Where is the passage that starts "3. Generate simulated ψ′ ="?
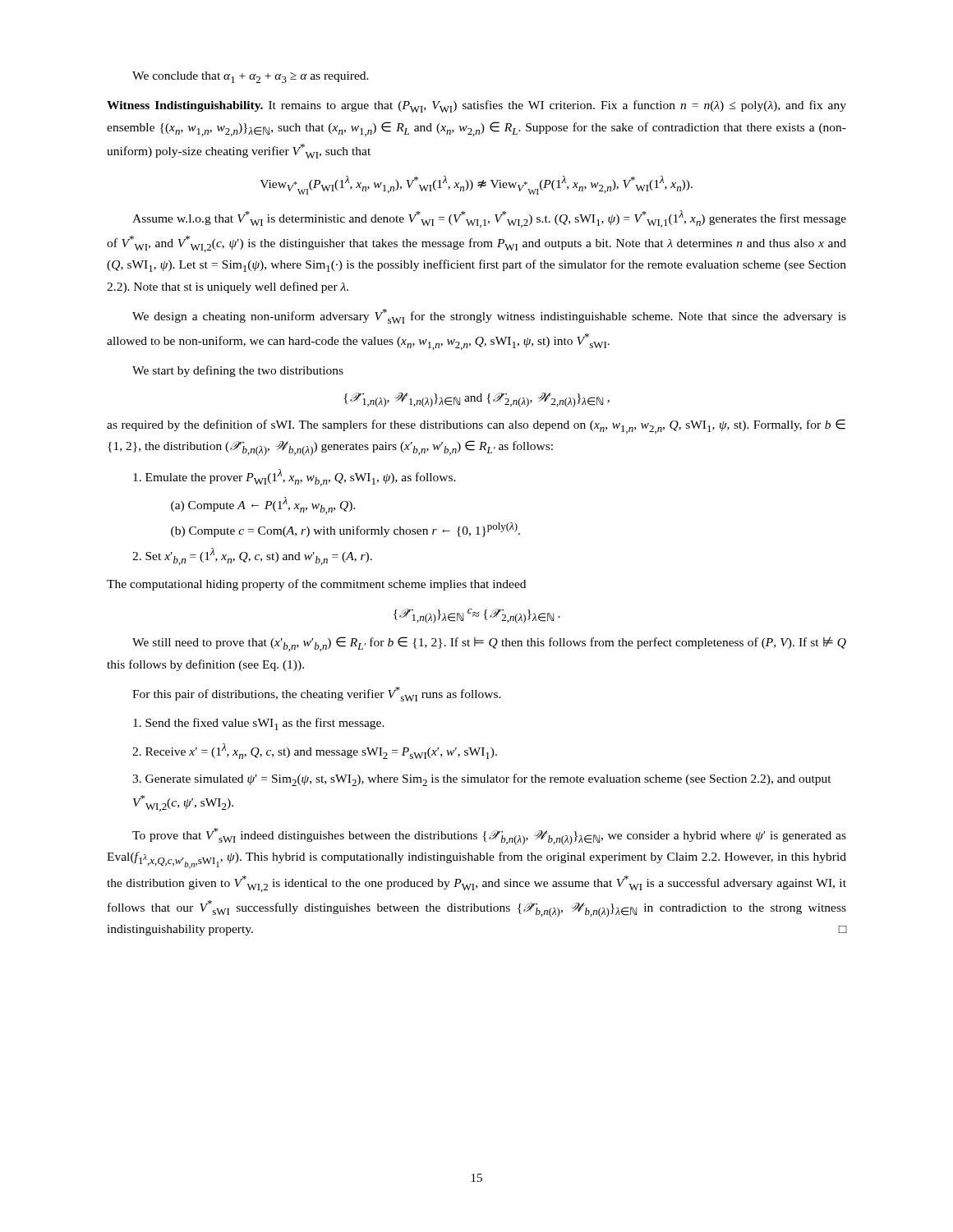Screen dimensions: 1232x953 click(x=482, y=792)
